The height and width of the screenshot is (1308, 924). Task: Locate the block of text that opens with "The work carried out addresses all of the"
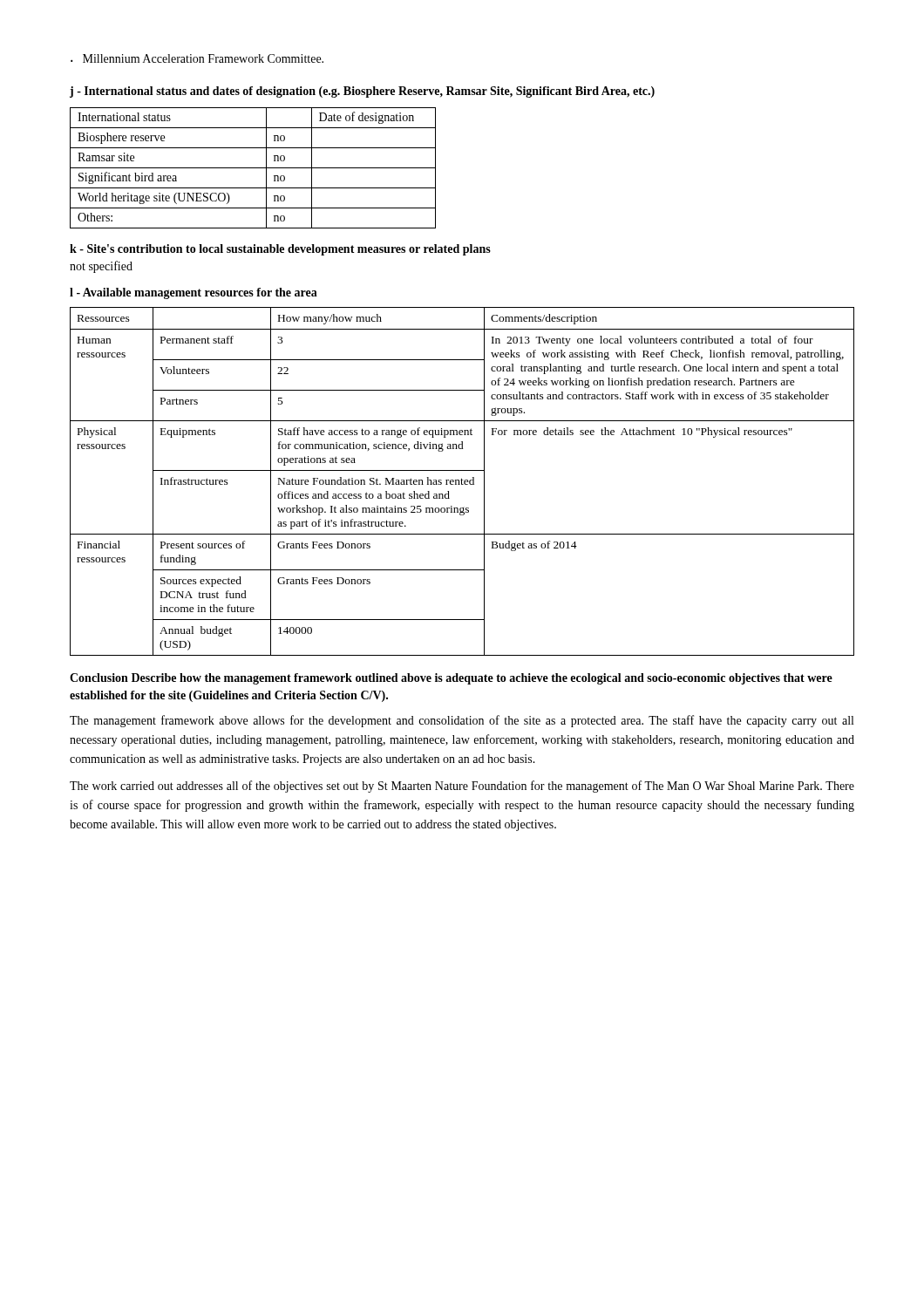point(462,805)
